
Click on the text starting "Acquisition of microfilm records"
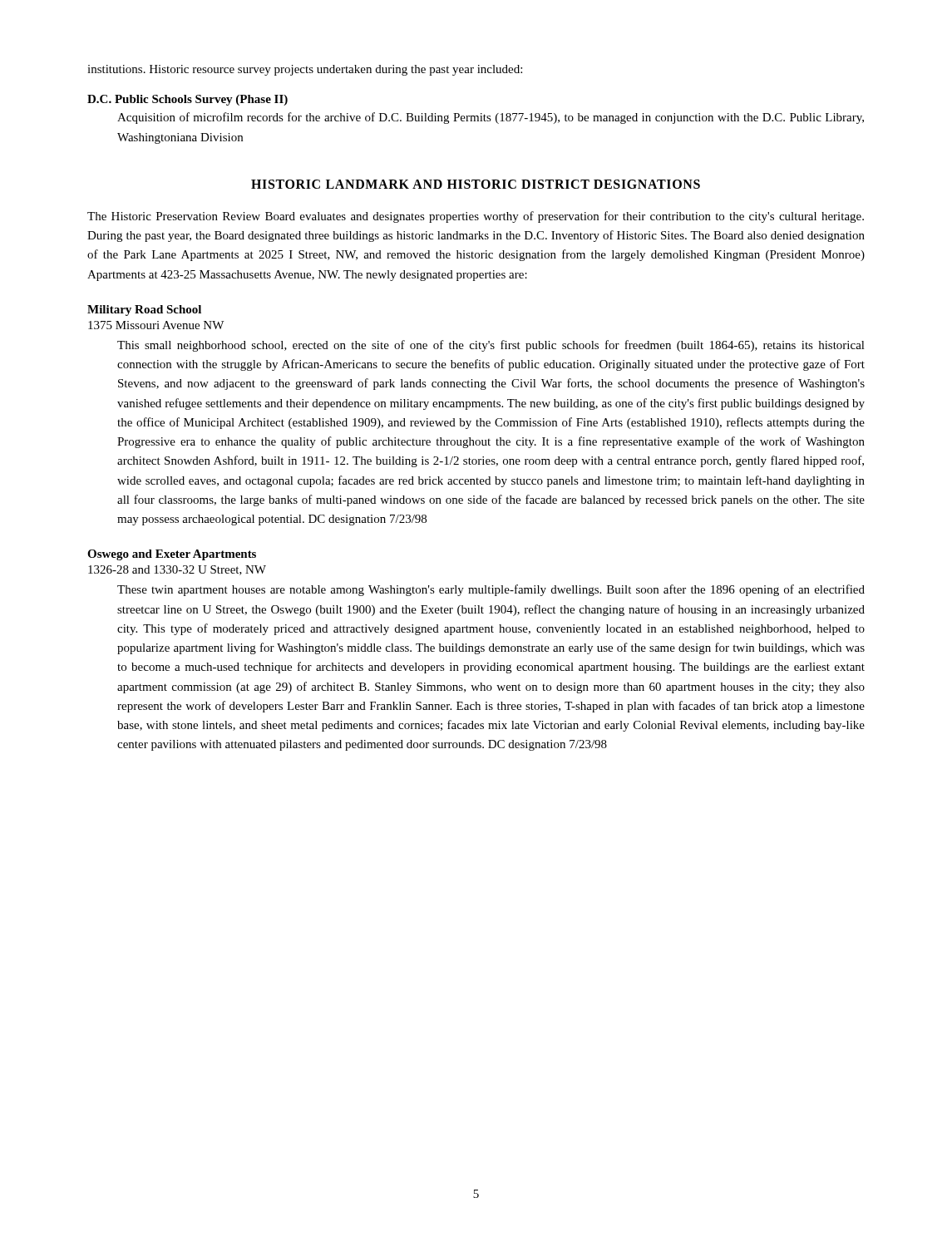click(491, 127)
